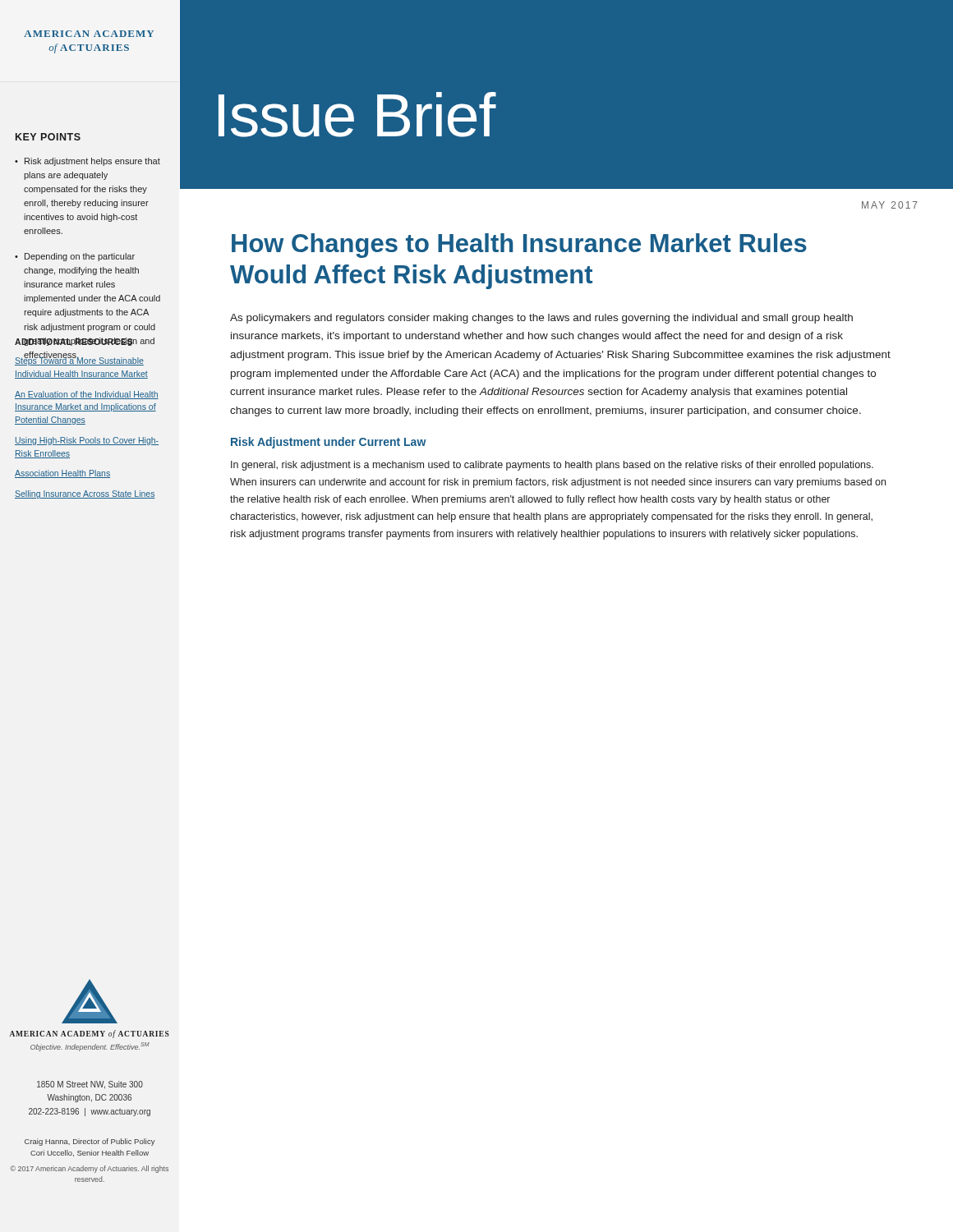Locate the region starting "Selling Insurance Across"
This screenshot has height=1232, width=953.
(x=90, y=494)
